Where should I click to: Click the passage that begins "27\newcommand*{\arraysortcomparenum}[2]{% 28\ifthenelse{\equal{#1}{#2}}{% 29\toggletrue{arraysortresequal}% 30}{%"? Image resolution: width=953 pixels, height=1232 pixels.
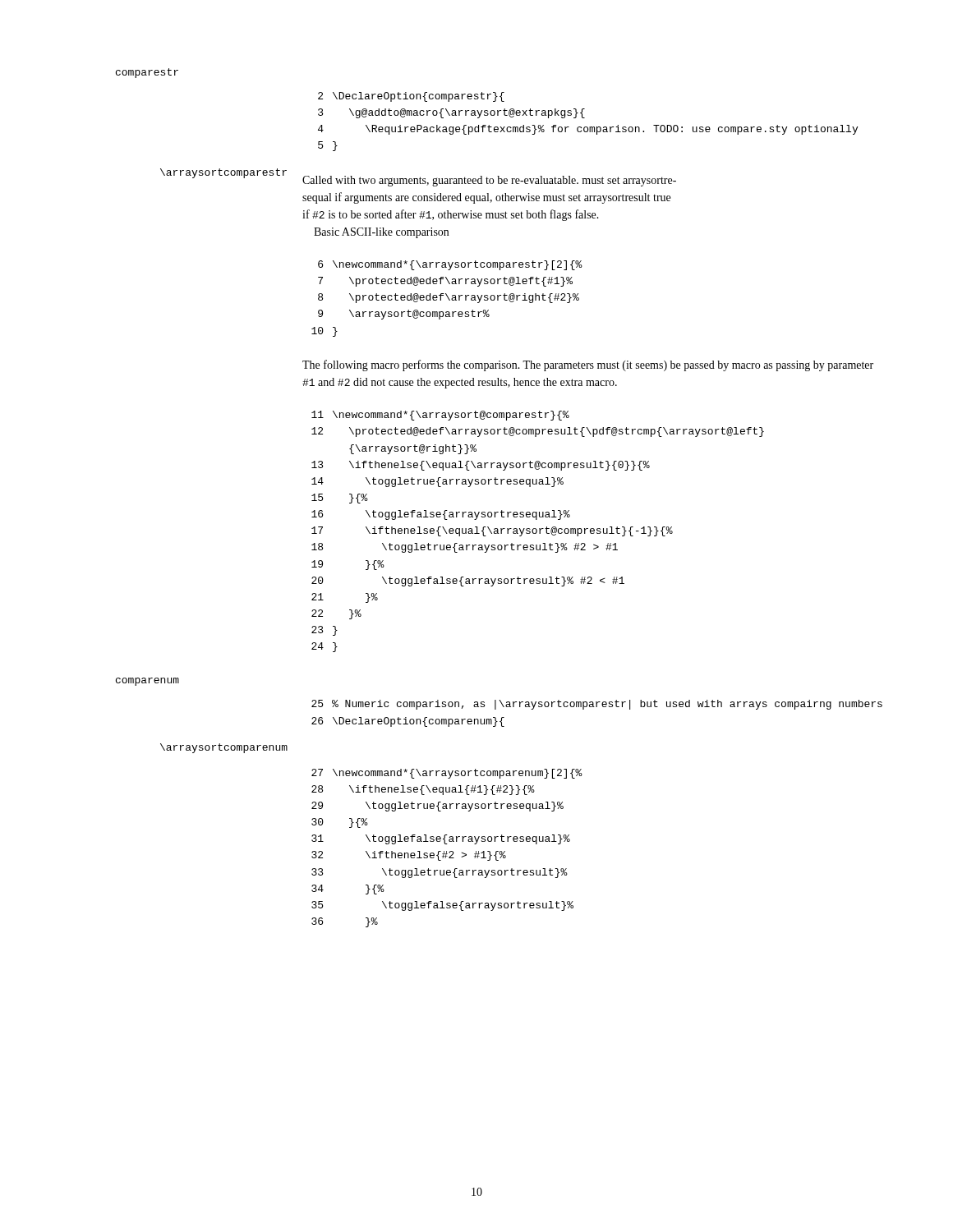(x=501, y=848)
